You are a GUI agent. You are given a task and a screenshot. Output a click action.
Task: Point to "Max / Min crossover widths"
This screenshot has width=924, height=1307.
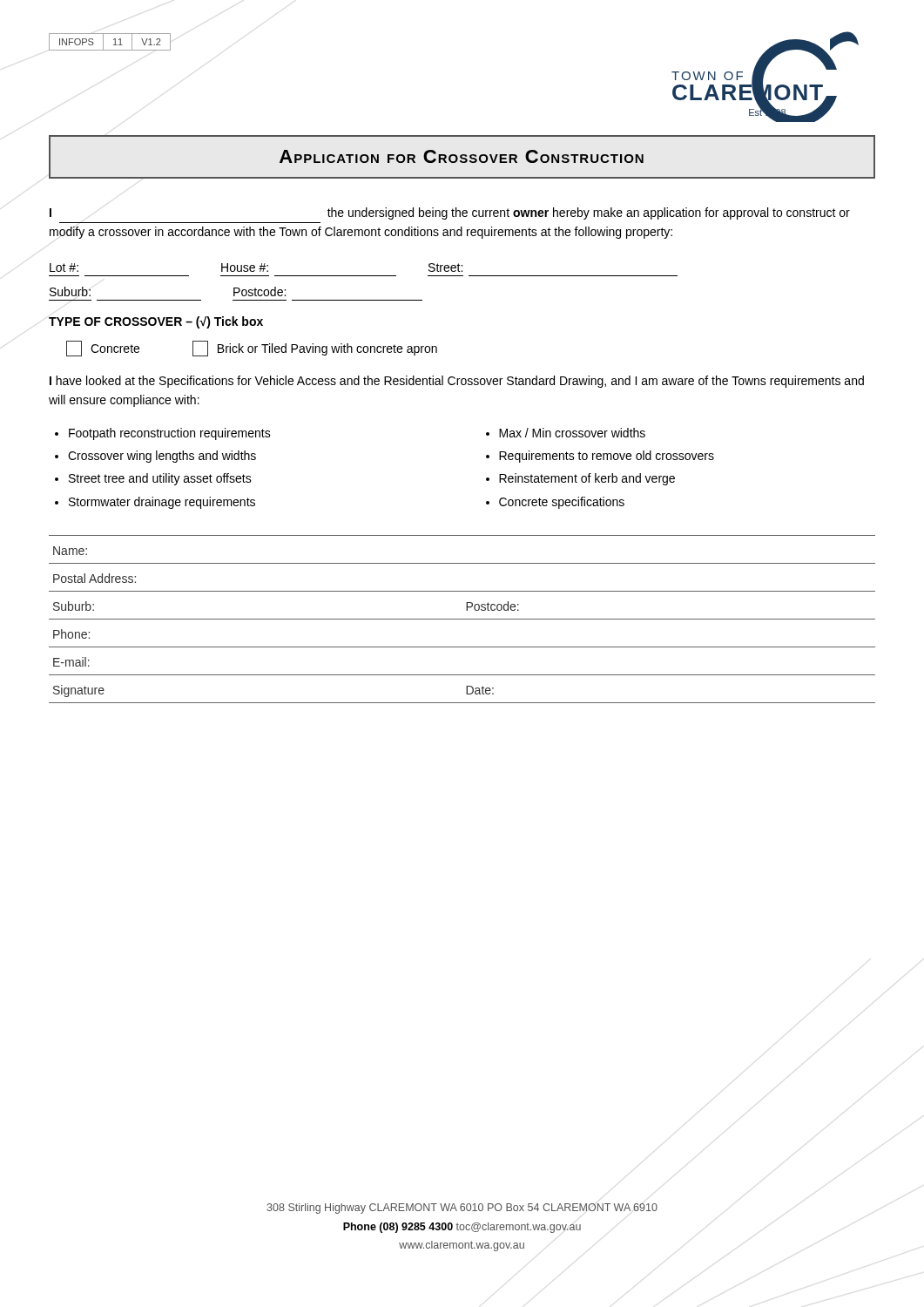click(572, 433)
